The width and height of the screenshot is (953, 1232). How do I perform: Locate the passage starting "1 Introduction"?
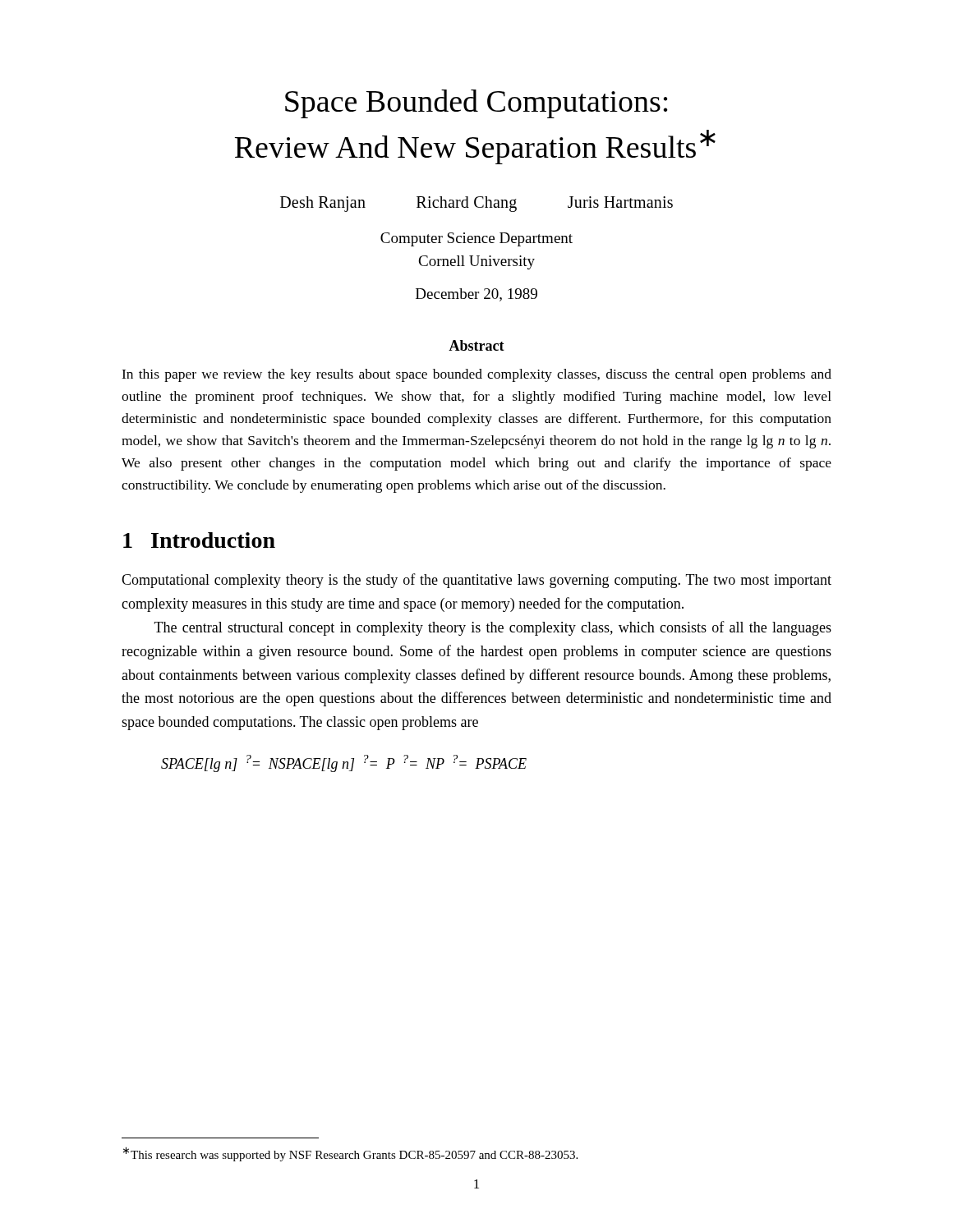coord(198,540)
